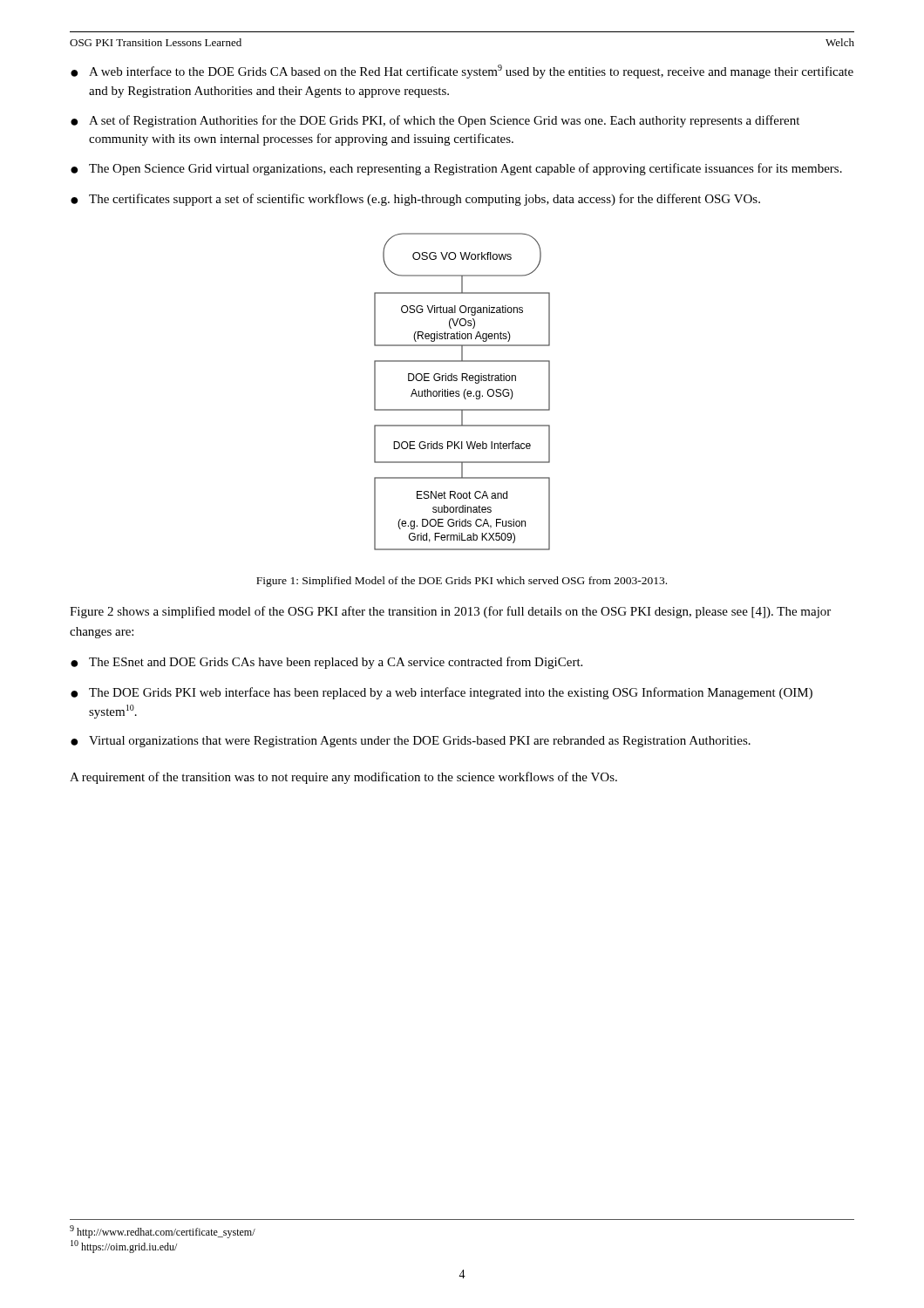Select the flowchart
924x1308 pixels.
click(x=462, y=397)
